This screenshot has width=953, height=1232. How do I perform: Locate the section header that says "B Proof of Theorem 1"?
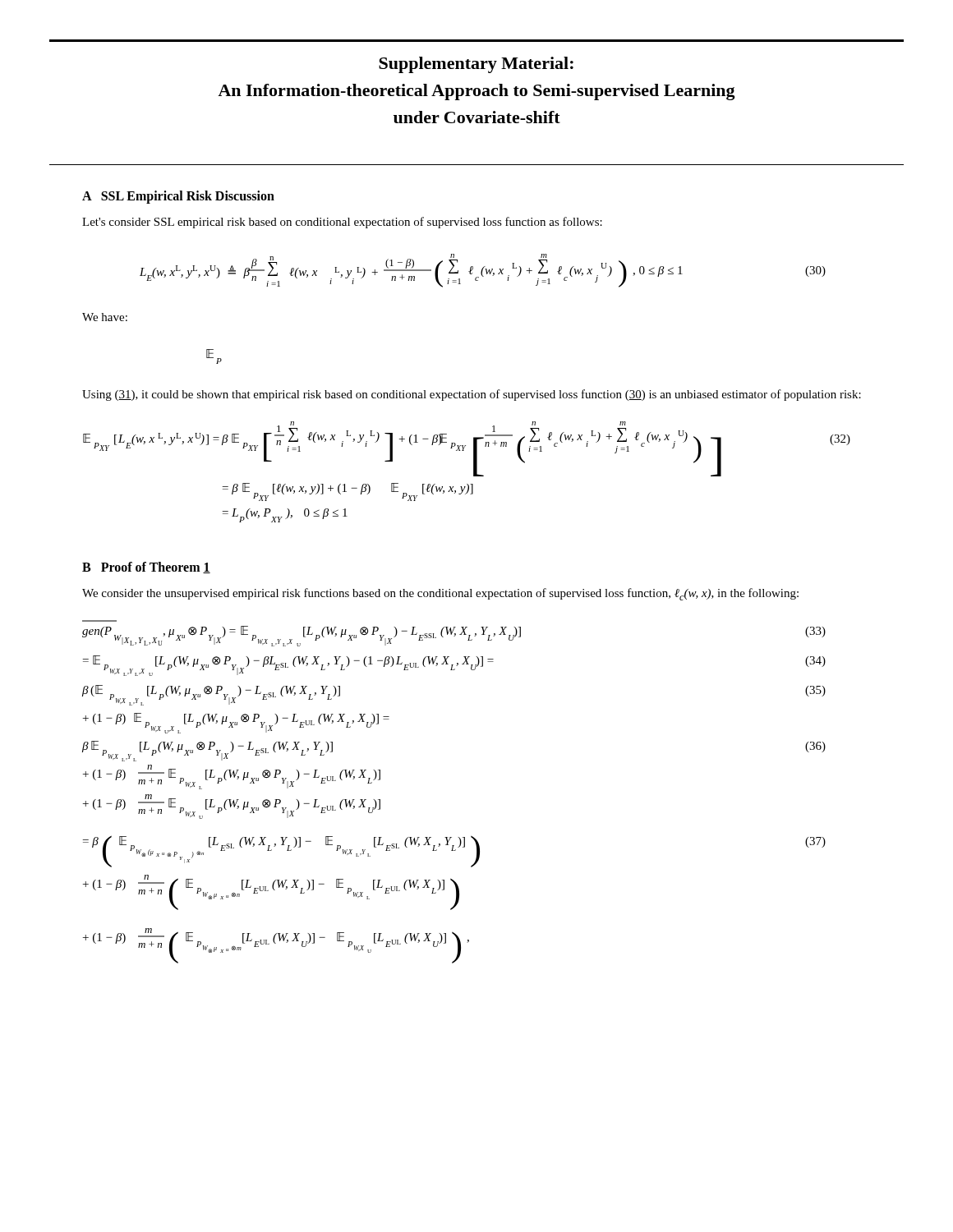click(x=146, y=567)
